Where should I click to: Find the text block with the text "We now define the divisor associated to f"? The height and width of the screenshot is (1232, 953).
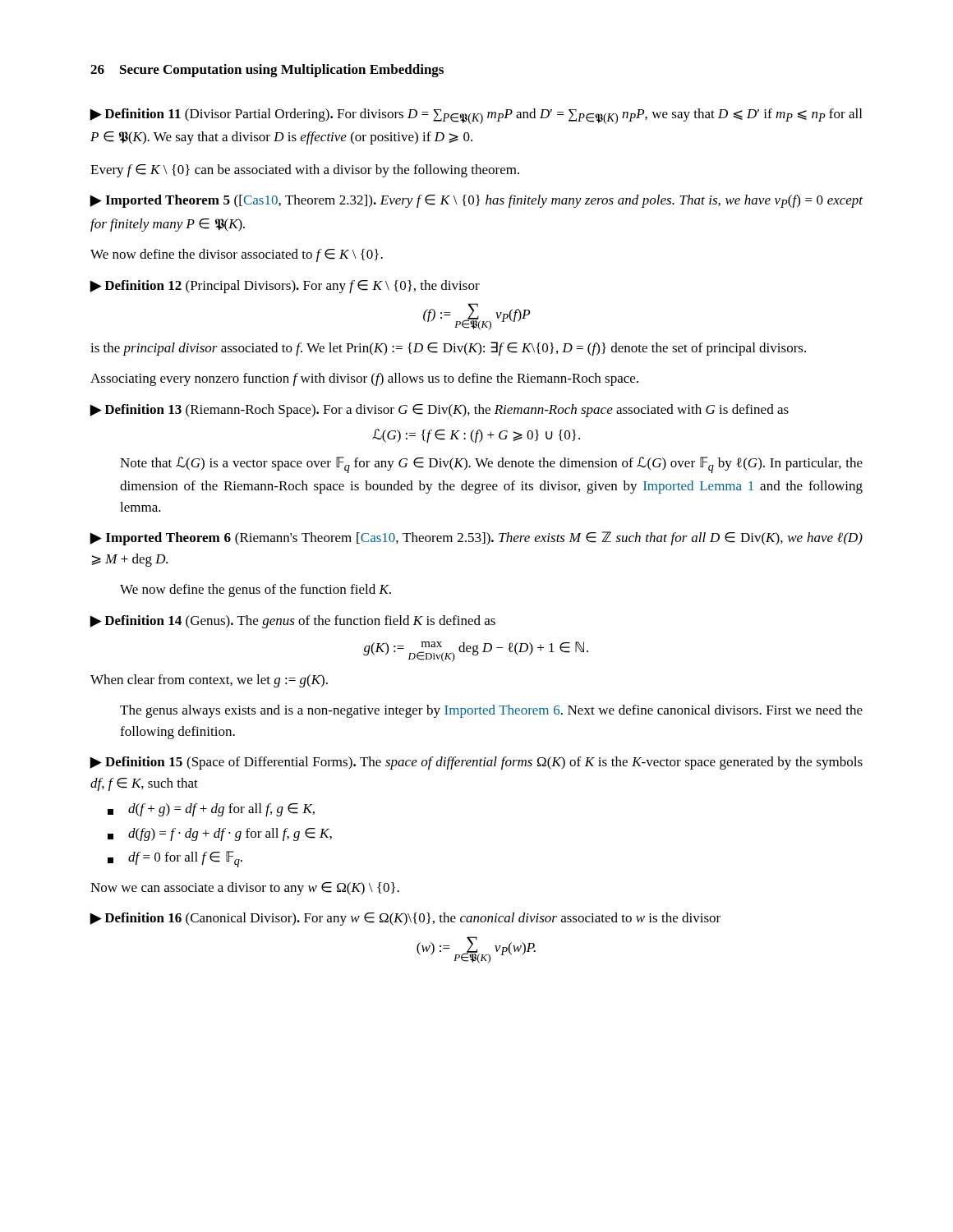pyautogui.click(x=237, y=255)
